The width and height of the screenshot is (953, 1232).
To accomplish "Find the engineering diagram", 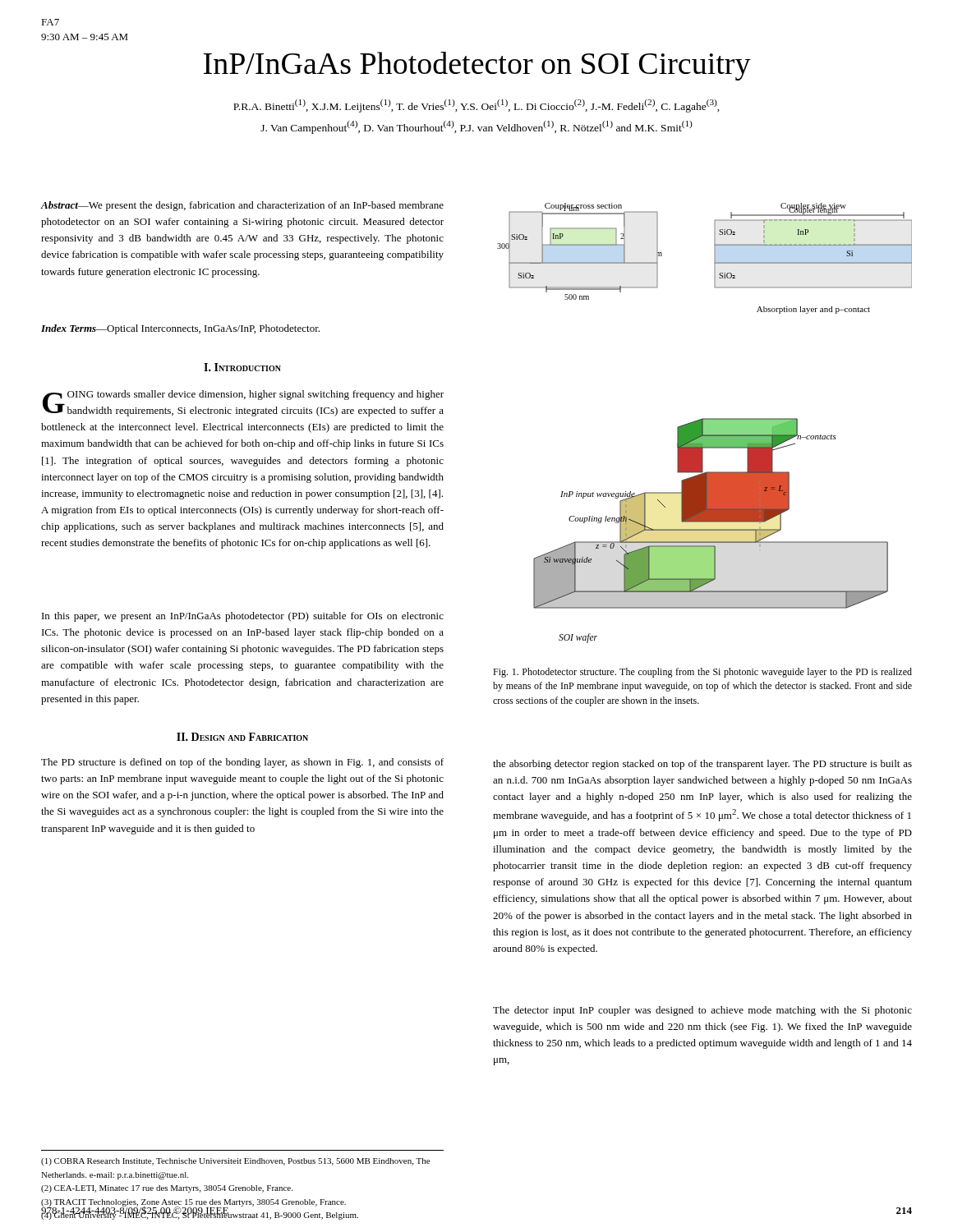I will point(702,429).
